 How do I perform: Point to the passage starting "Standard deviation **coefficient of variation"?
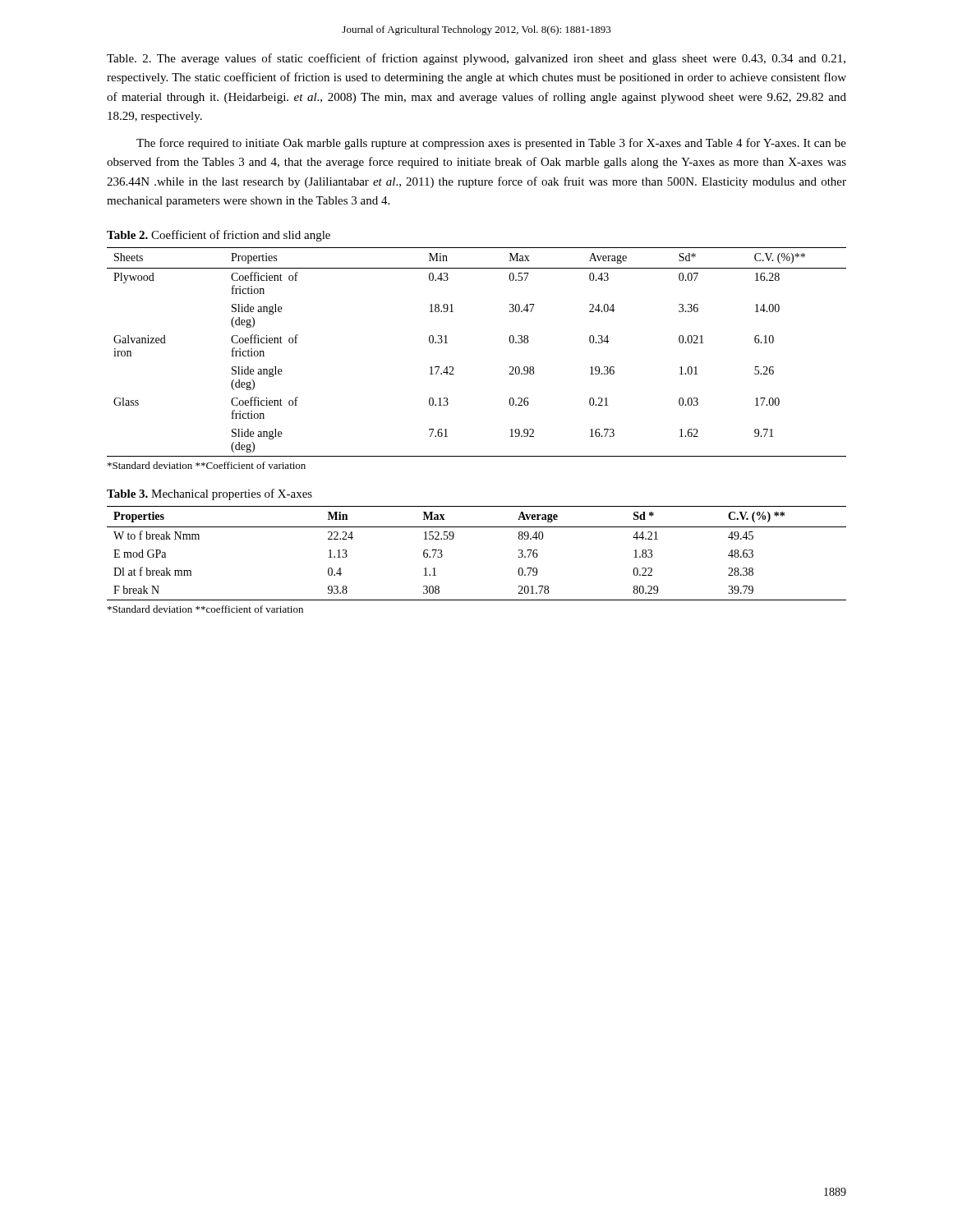point(205,609)
